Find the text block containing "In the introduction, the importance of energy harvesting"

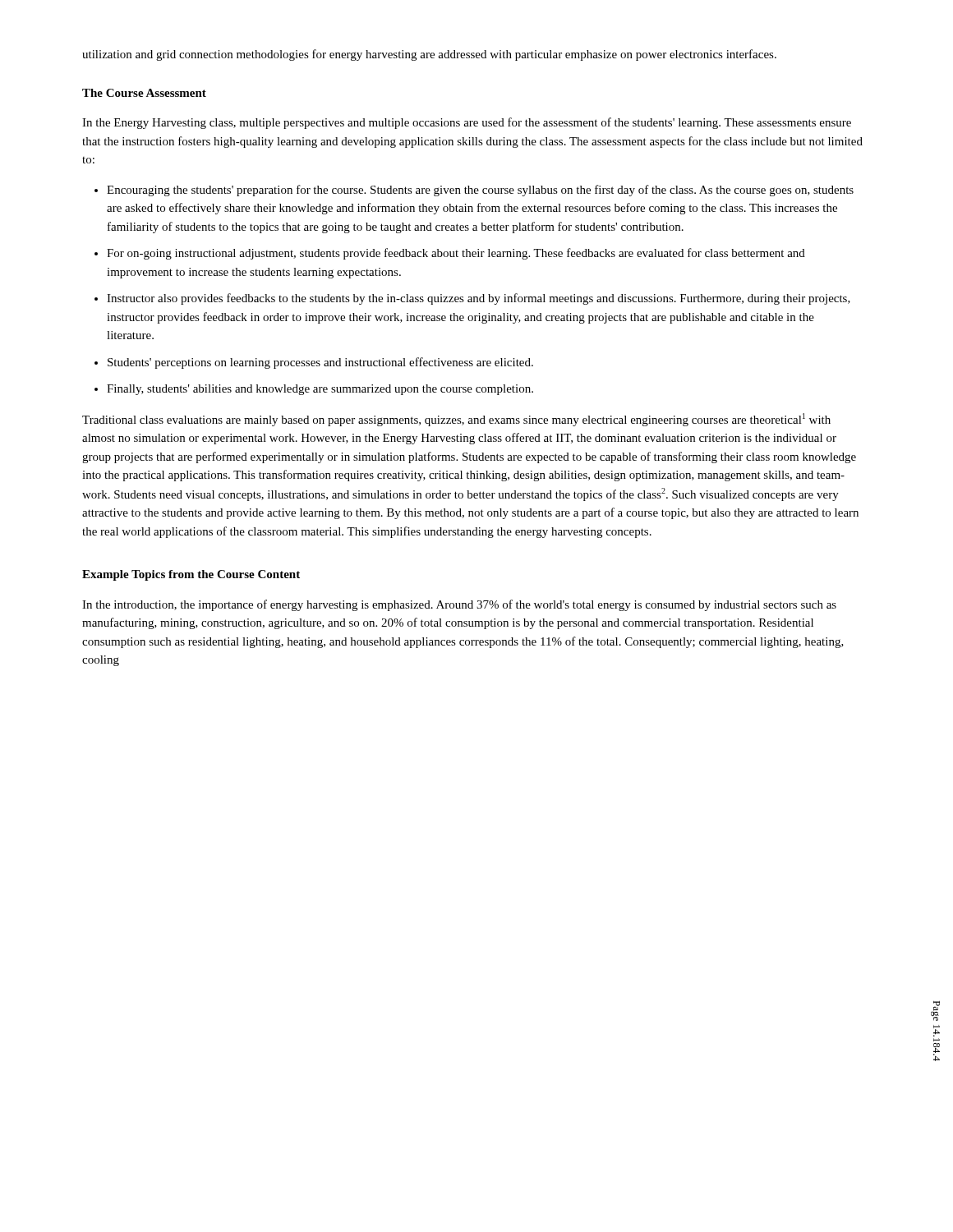point(472,632)
